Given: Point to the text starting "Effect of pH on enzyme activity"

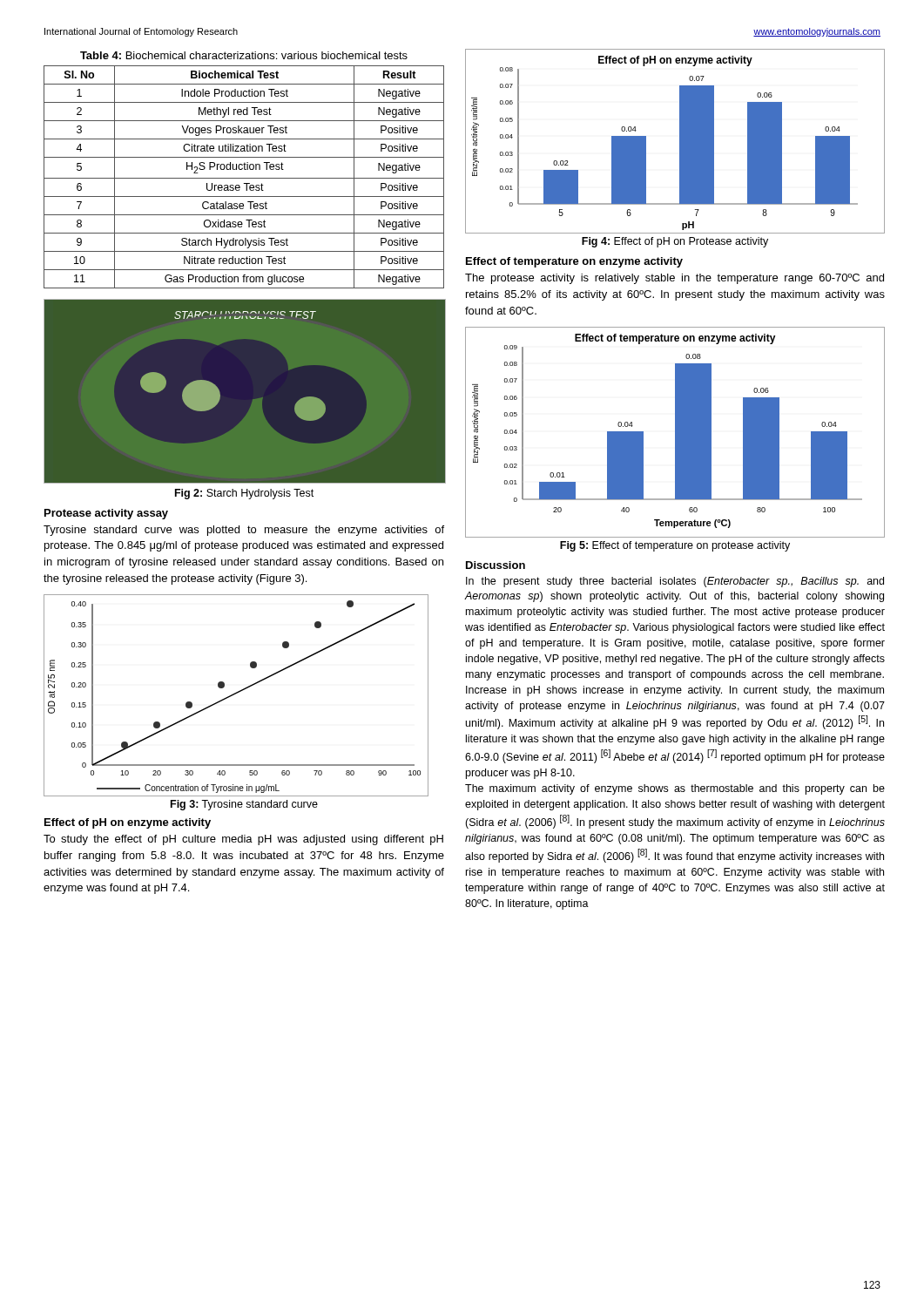Looking at the screenshot, I should (127, 822).
